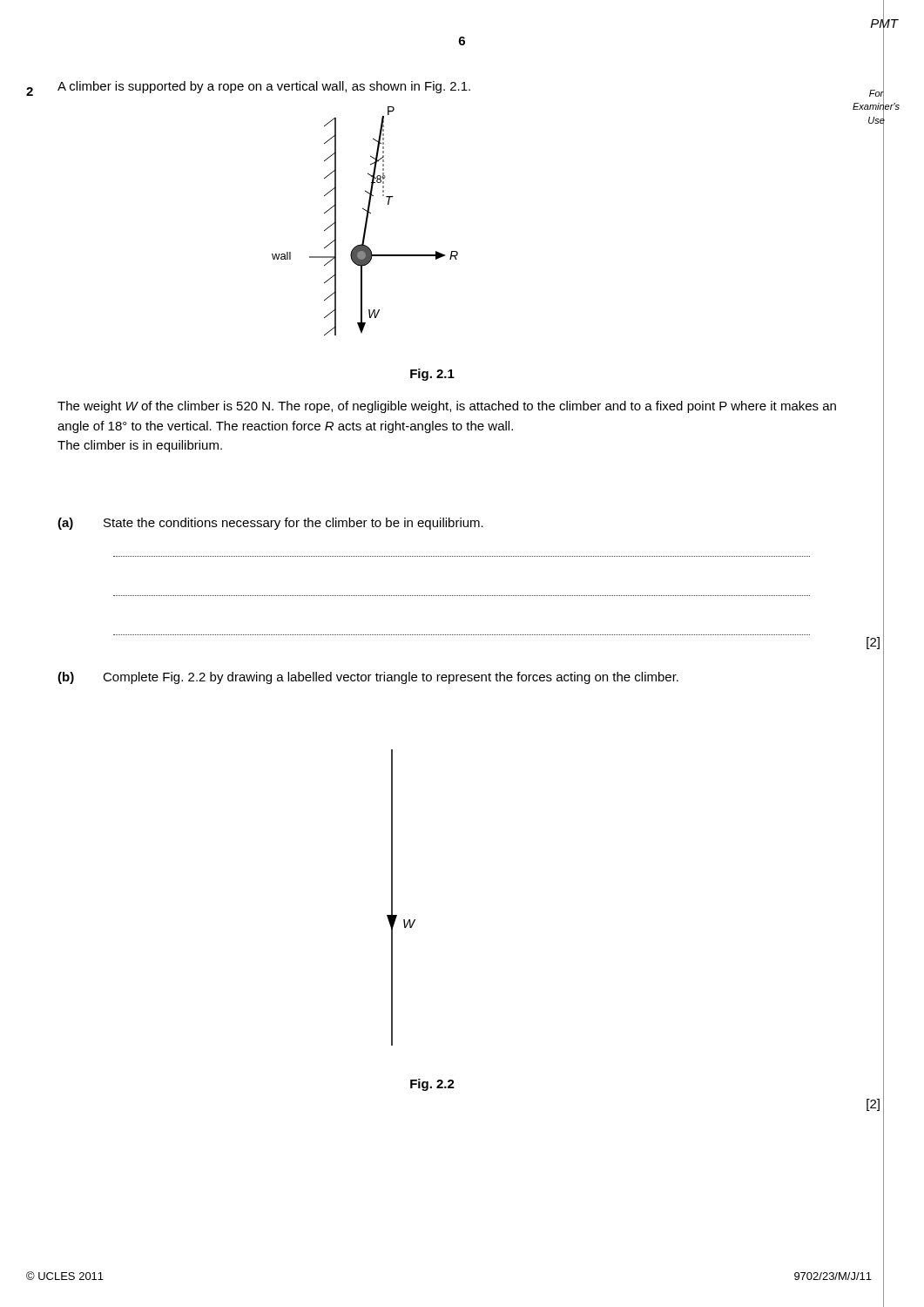
Task: Click on the region starting "A climber is supported"
Action: click(264, 86)
